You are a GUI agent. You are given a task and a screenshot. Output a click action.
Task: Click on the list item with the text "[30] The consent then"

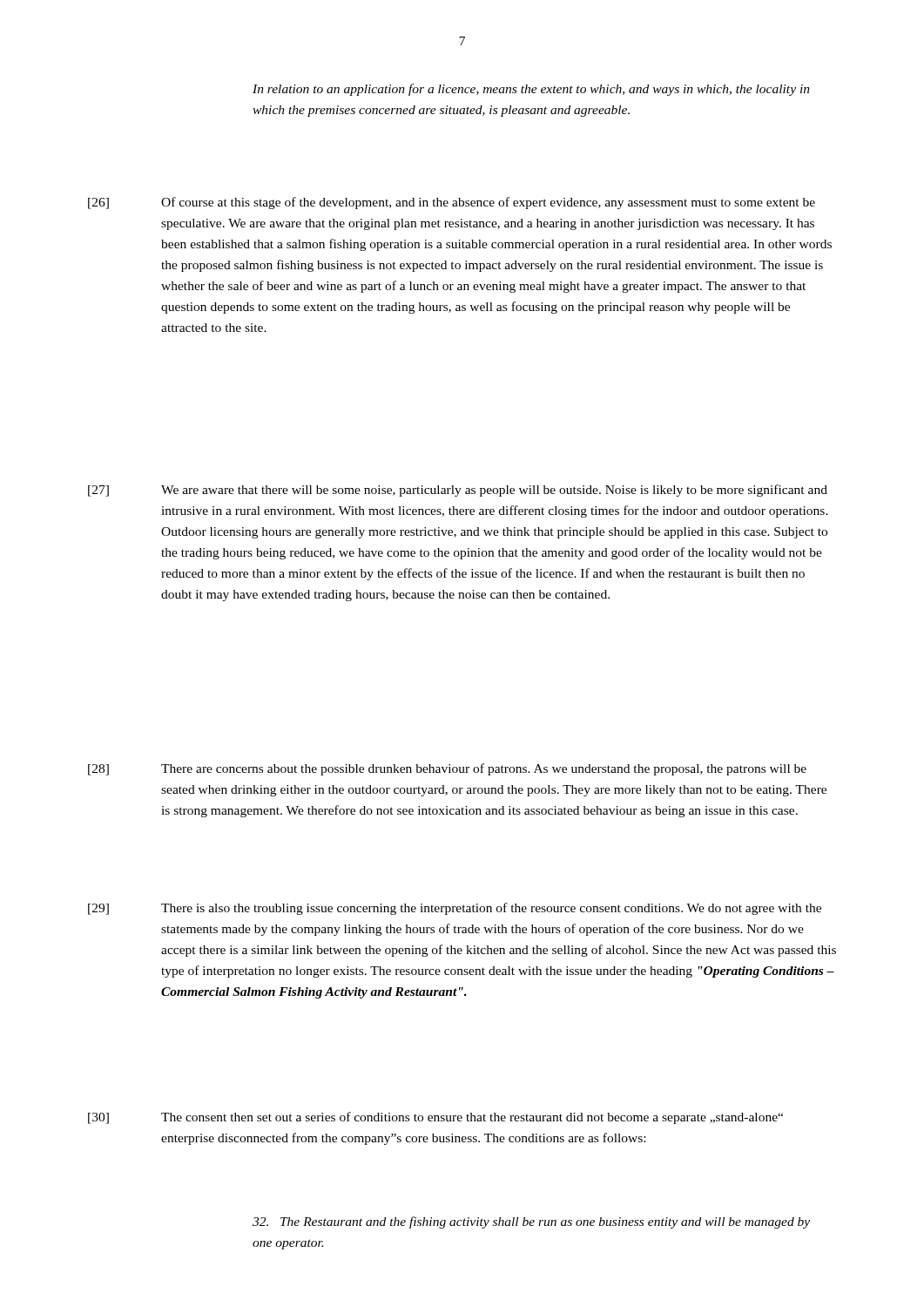pyautogui.click(x=462, y=1128)
